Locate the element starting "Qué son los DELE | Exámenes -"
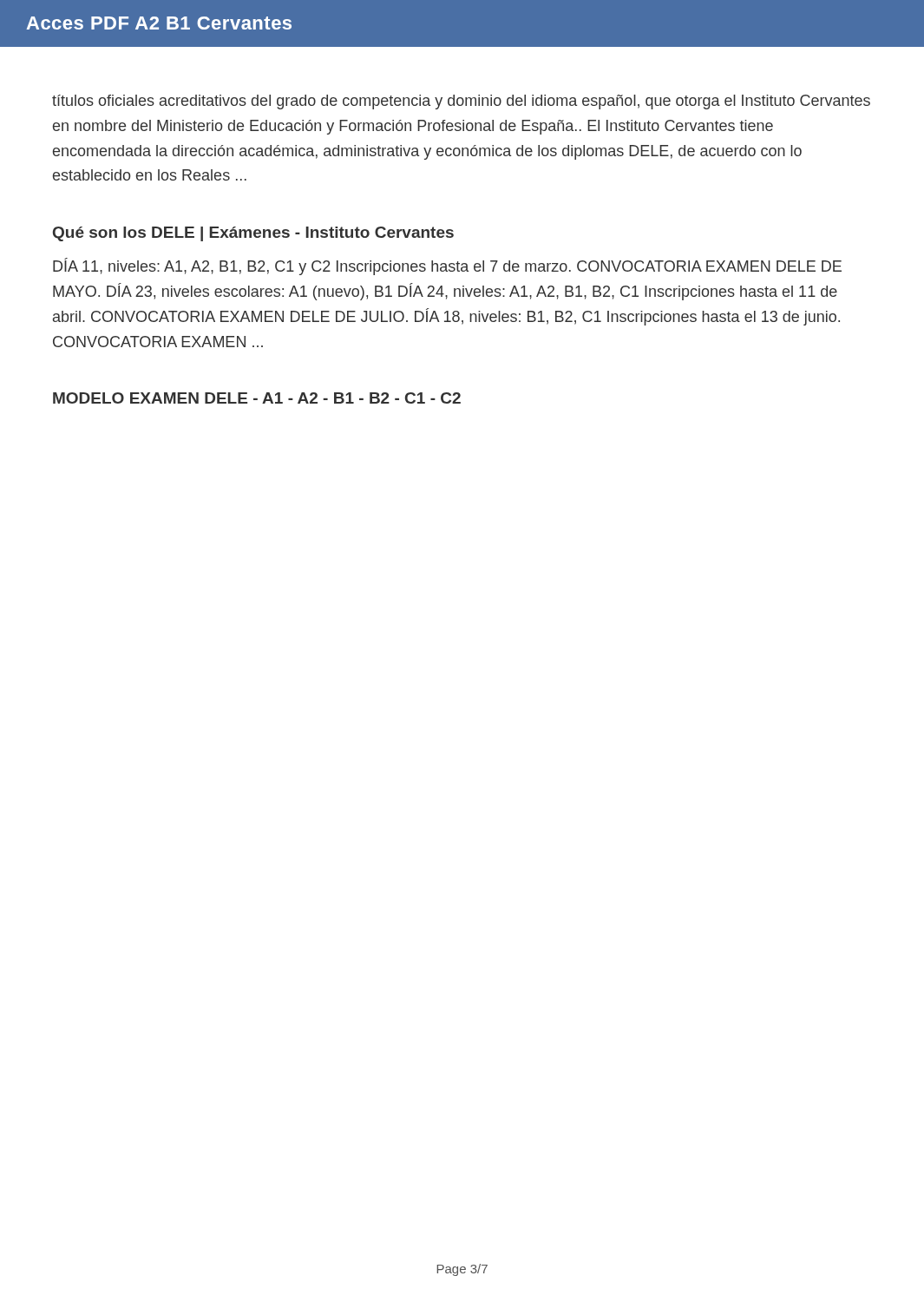The image size is (924, 1302). tap(253, 232)
